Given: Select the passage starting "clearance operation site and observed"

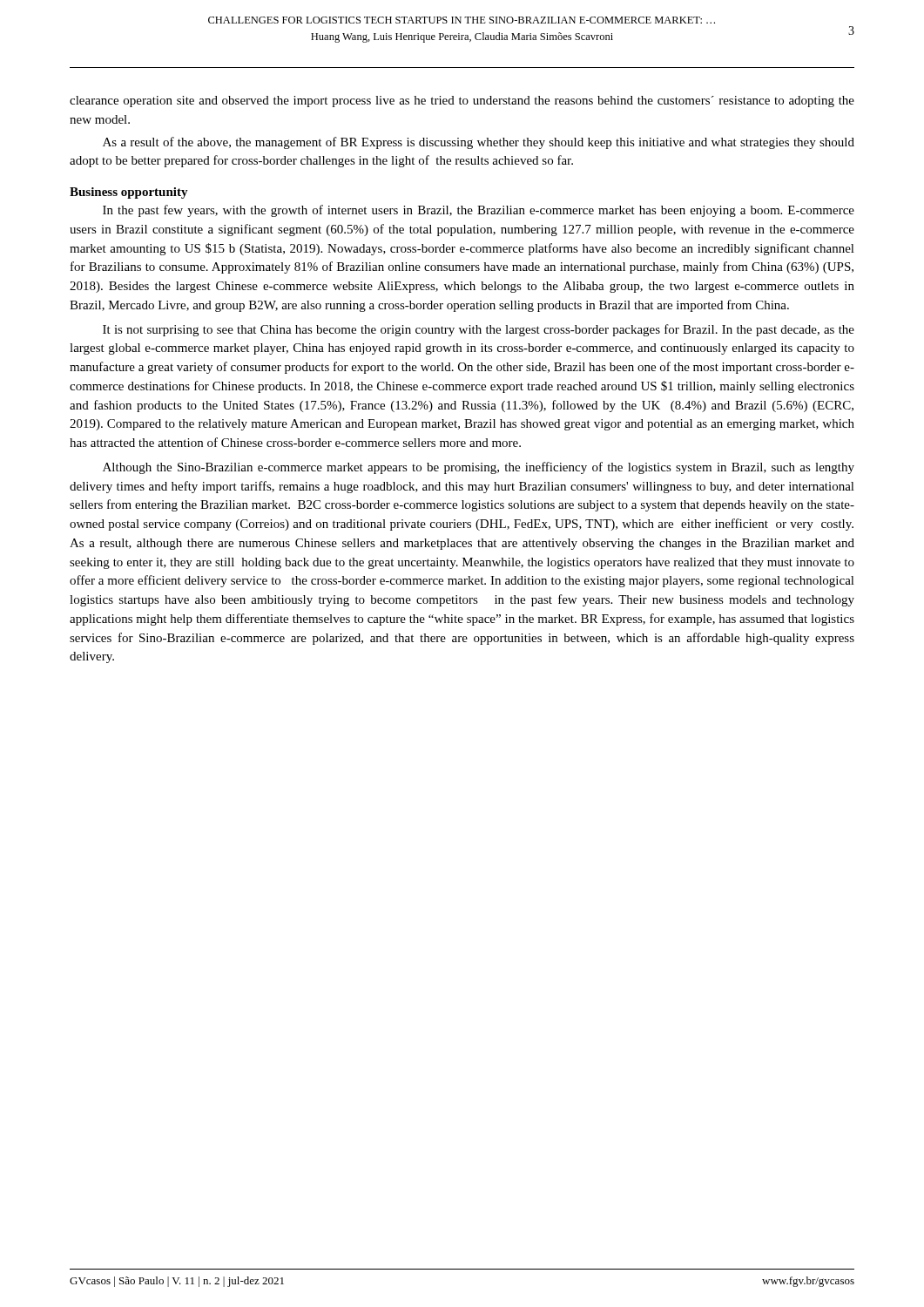Looking at the screenshot, I should (462, 110).
